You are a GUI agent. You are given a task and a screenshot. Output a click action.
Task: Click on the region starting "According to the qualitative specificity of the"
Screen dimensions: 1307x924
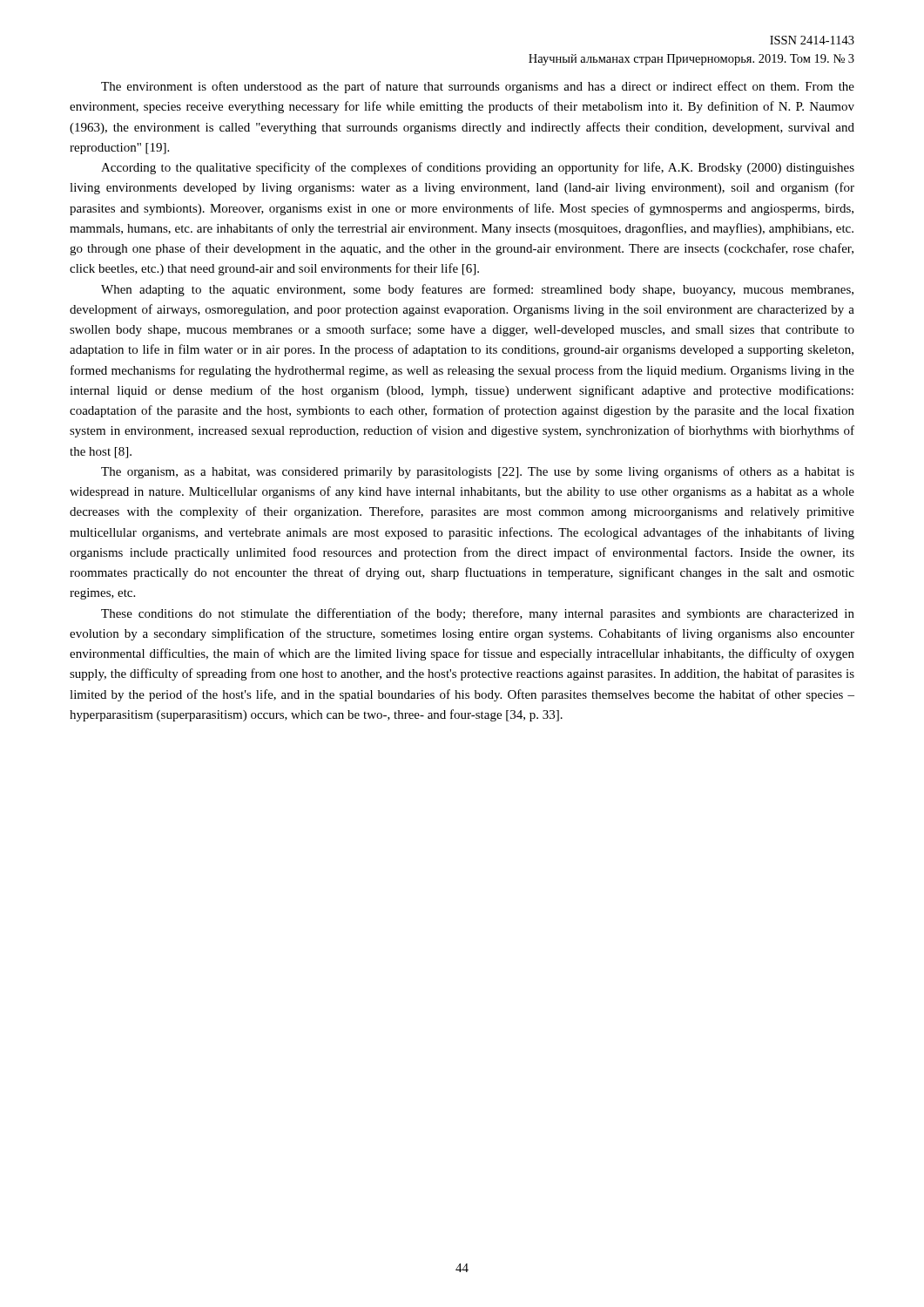[462, 219]
